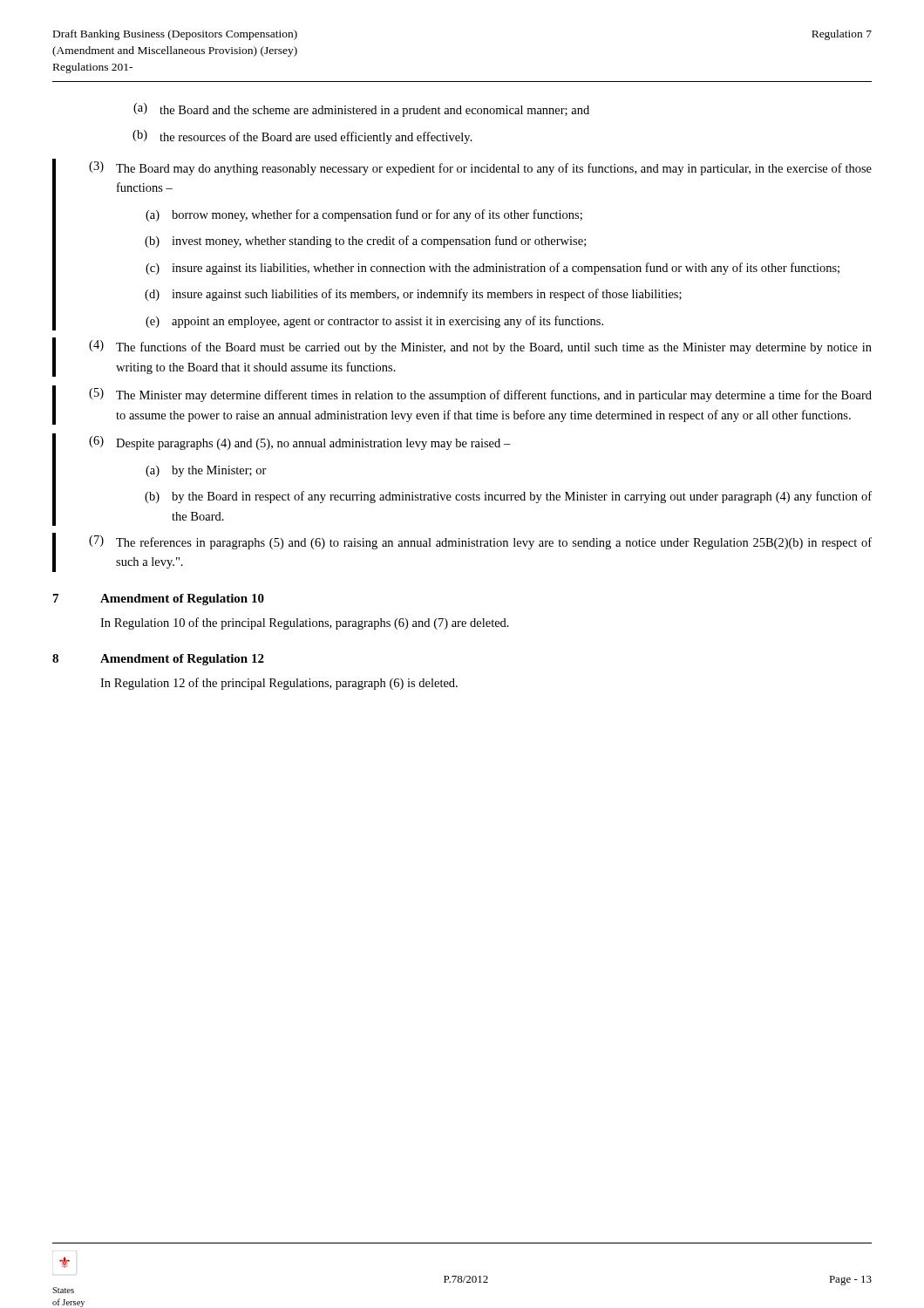
Task: Click the passage that begins "(7) The references"
Action: click(462, 552)
